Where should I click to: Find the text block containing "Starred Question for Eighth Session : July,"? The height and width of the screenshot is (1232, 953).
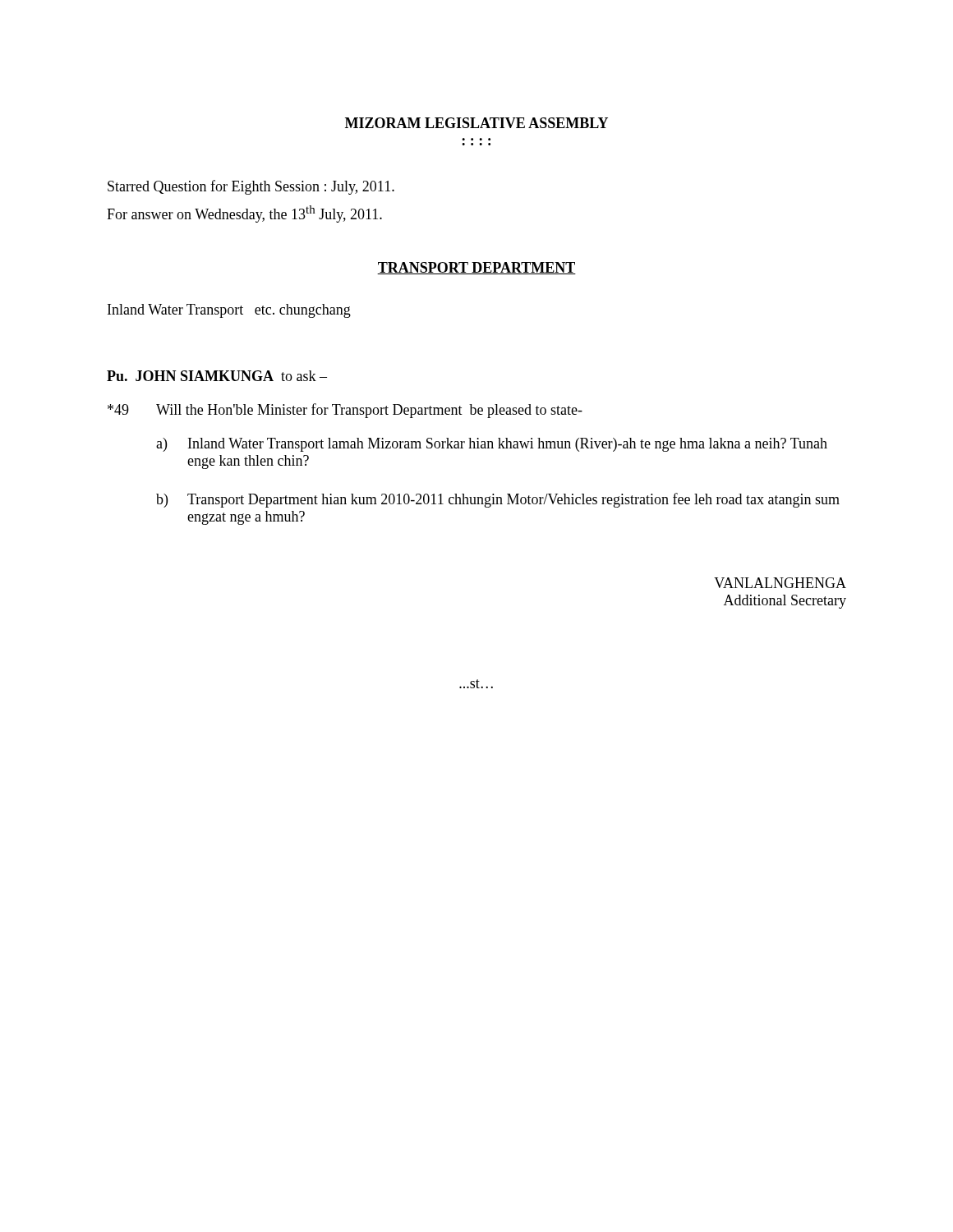251,200
